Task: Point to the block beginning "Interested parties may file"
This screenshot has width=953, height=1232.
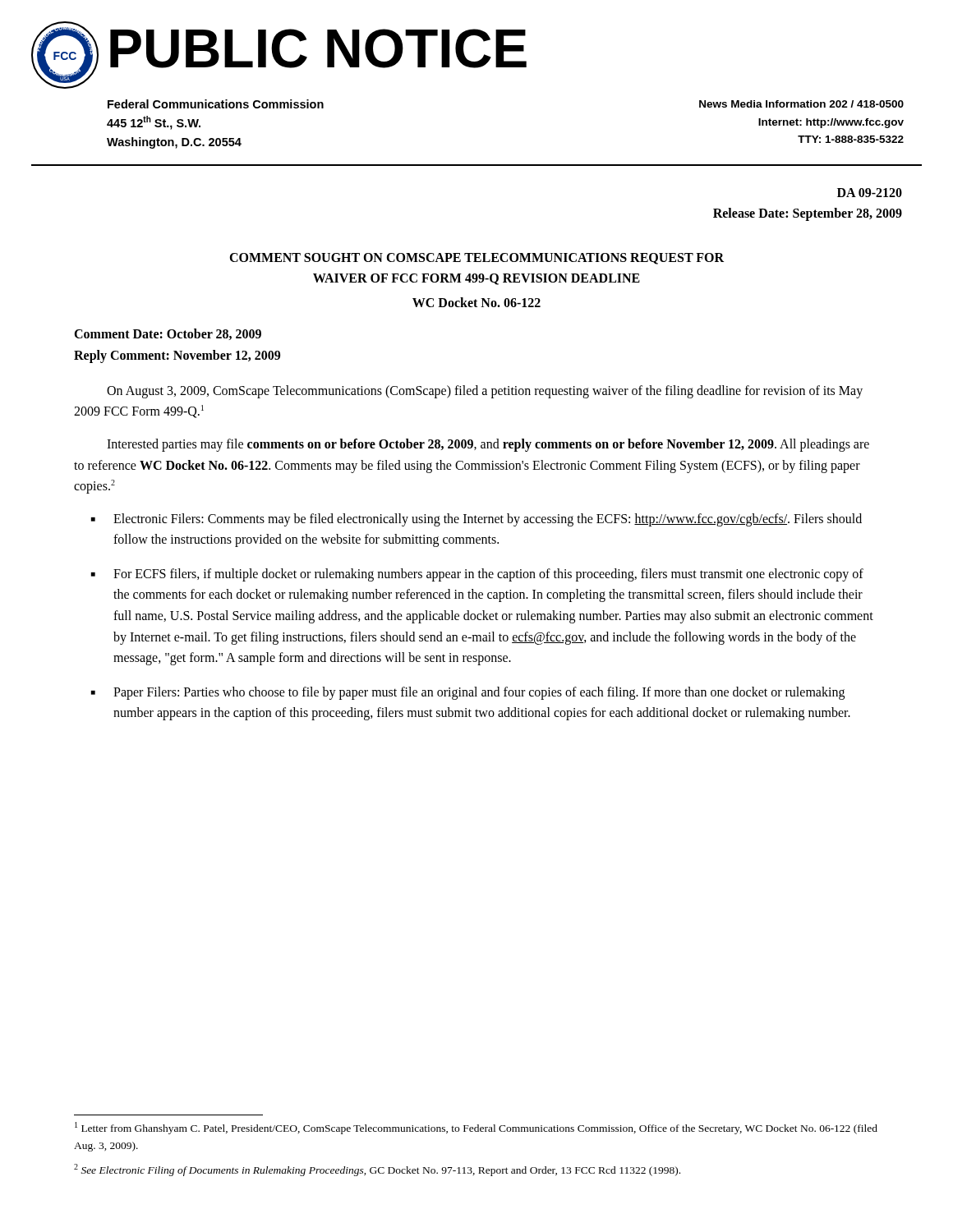Action: (x=472, y=465)
